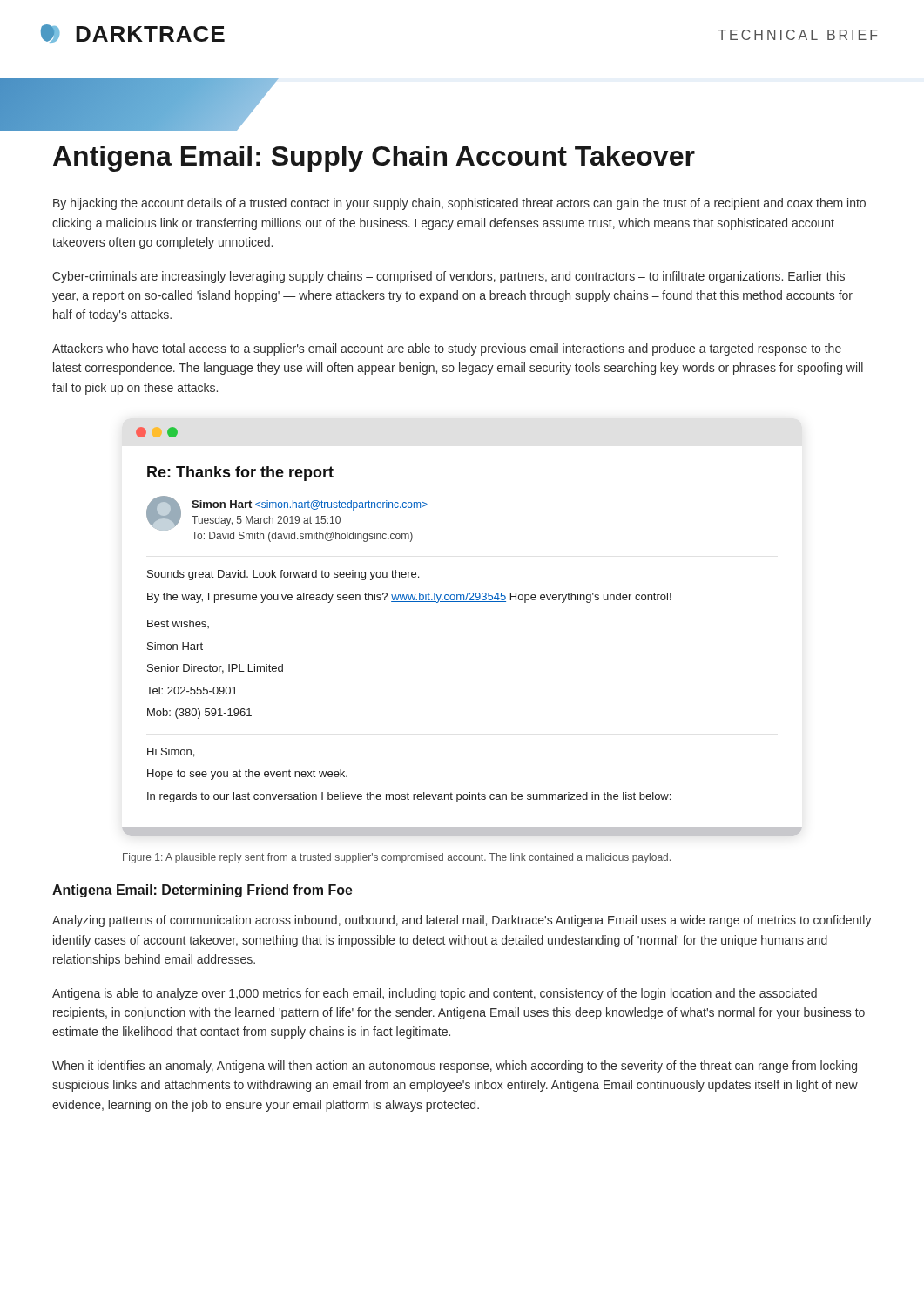Point to the element starting "Antigena Email: Supply Chain Account Takeover"
Viewport: 924px width, 1307px height.
[462, 156]
